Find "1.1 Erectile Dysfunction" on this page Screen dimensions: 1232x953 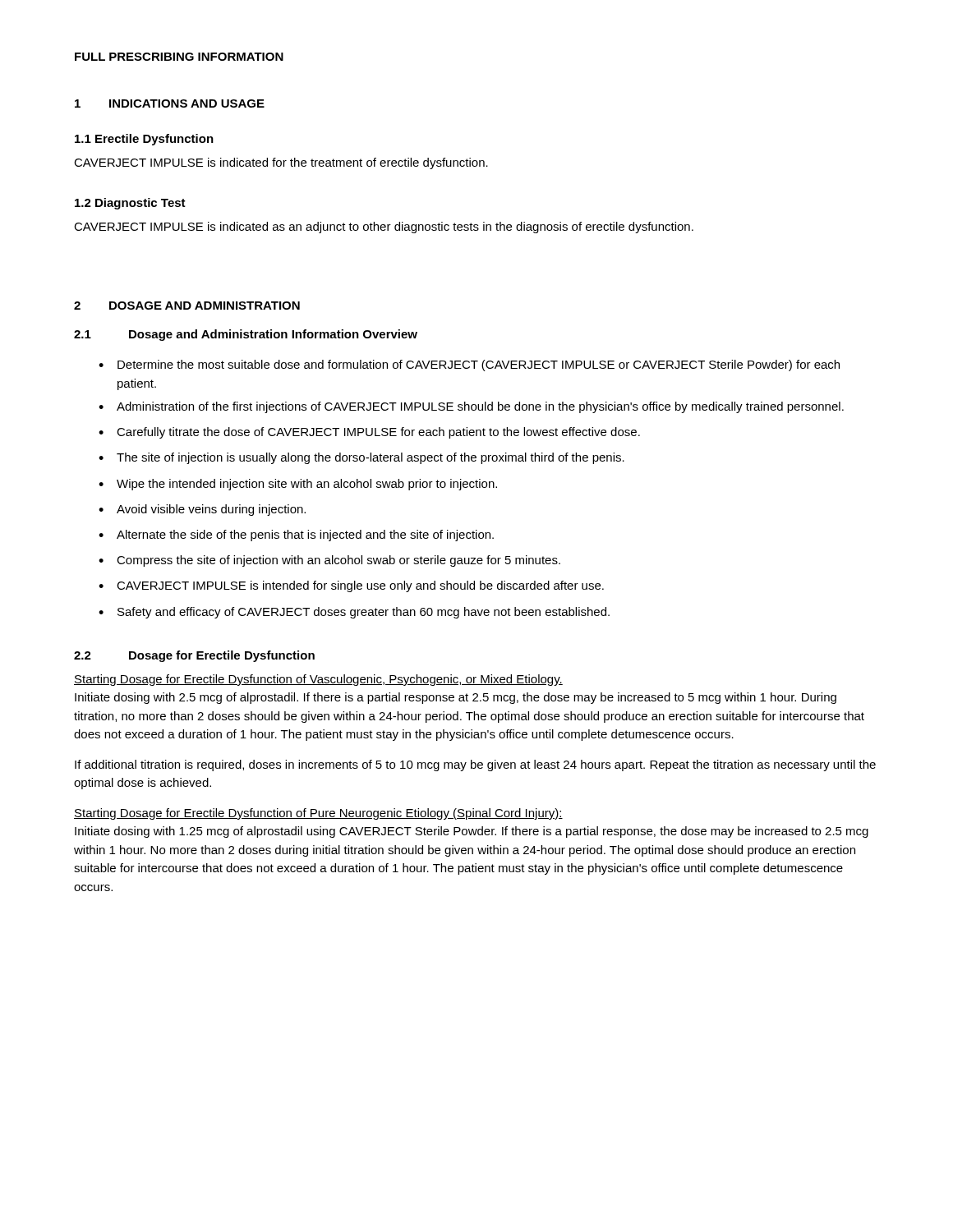pos(144,138)
